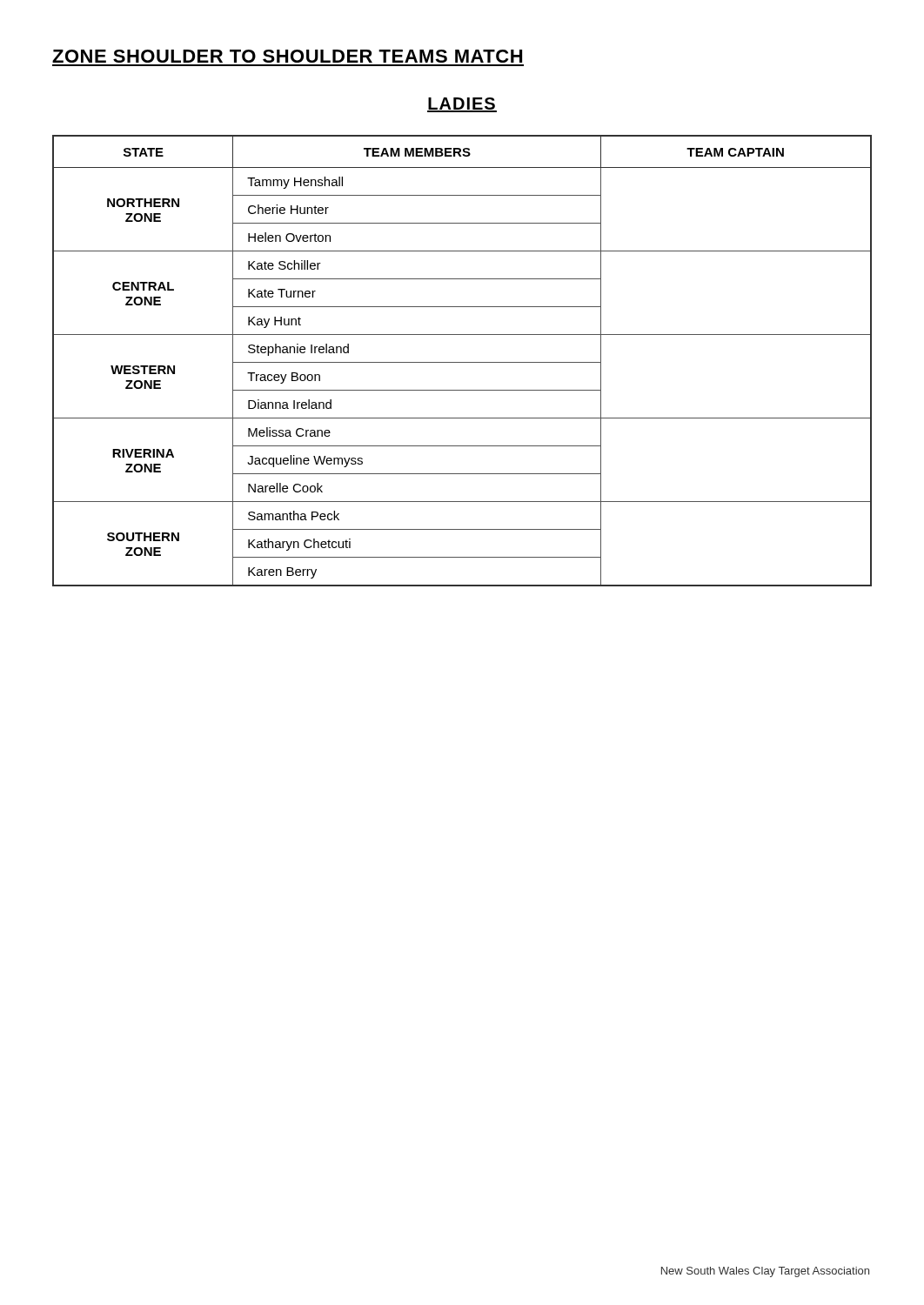
Task: Where does it say "ZONE SHOULDER TO SHOULDER TEAMS MATCH"?
Action: [x=288, y=56]
